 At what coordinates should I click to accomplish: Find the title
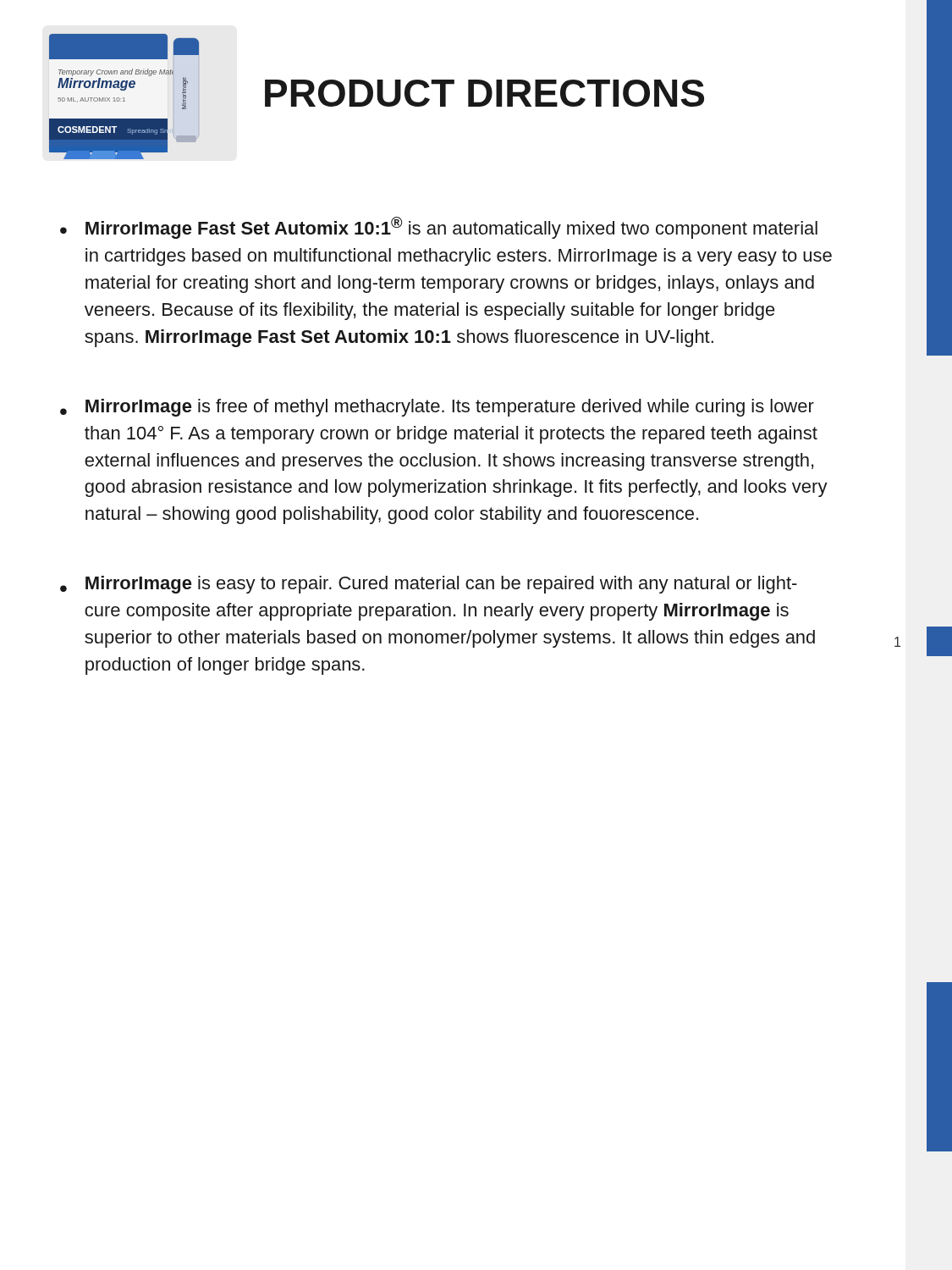(x=573, y=93)
